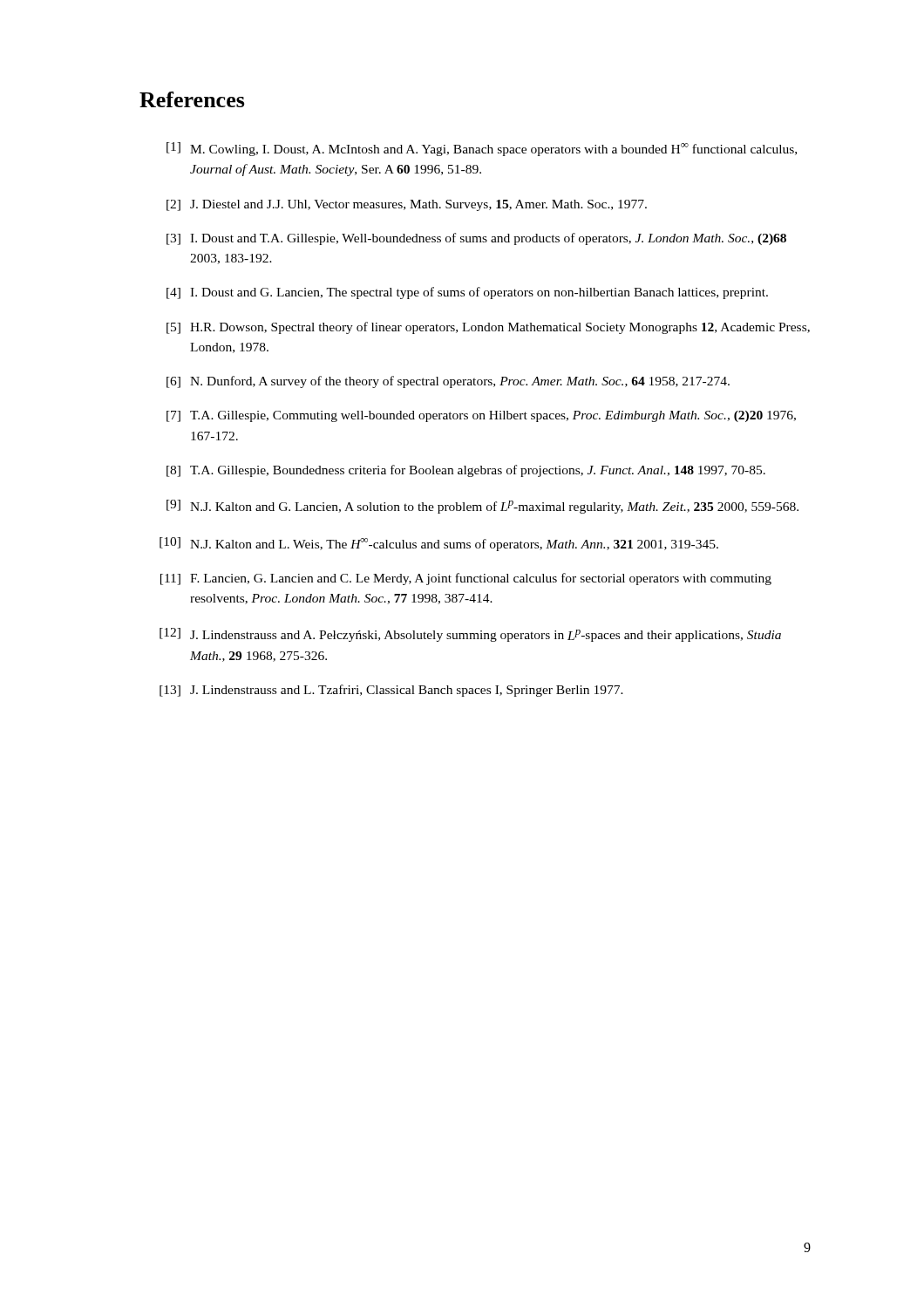The width and height of the screenshot is (924, 1308).
Task: Find the element starting "[1] M. Cowling, I. Doust, A. McIntosh and"
Action: tap(475, 158)
